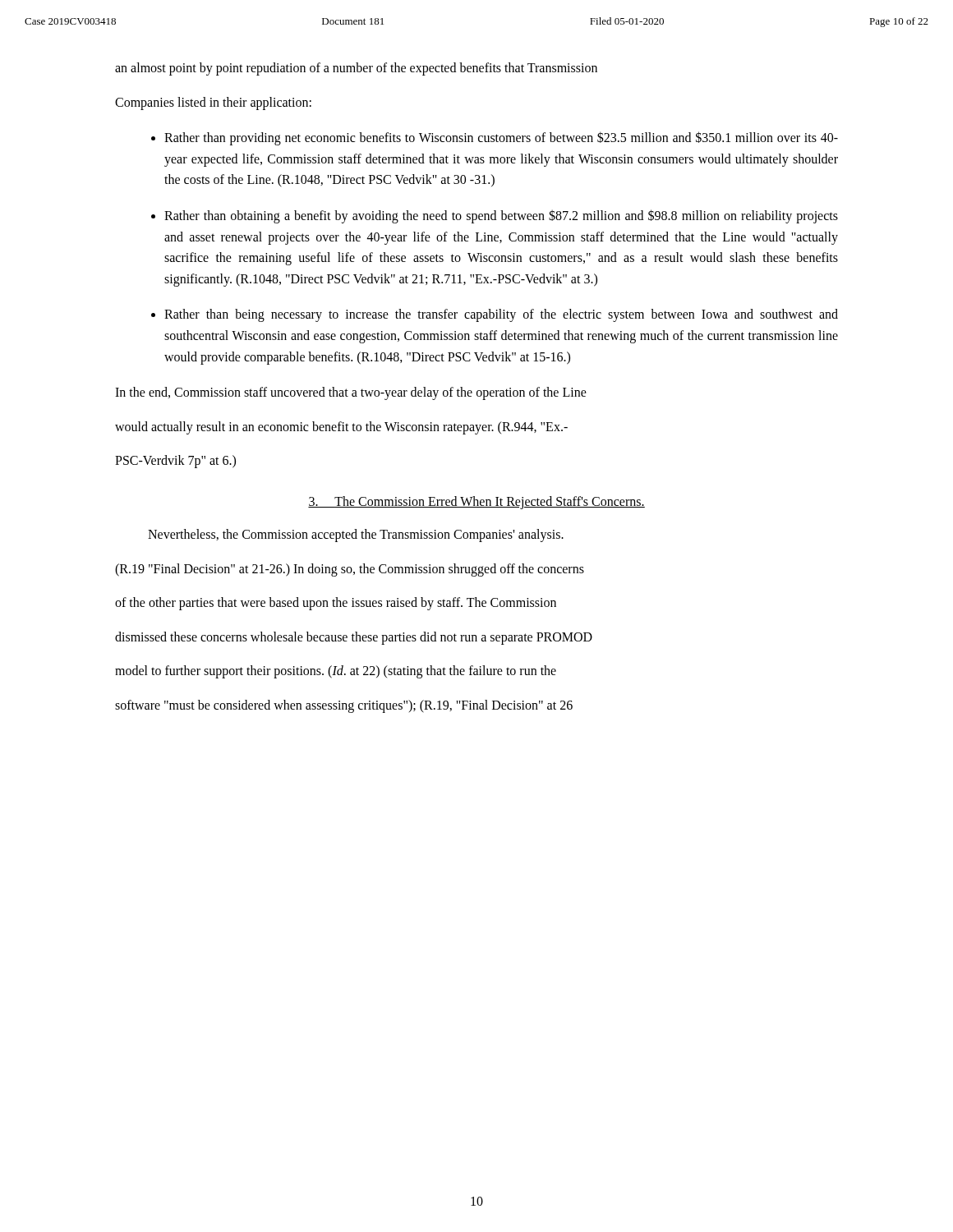Find the region starting "Nevertheless, the Commission accepted the Transmission Companies' analysis."
Image resolution: width=953 pixels, height=1232 pixels.
[x=356, y=534]
